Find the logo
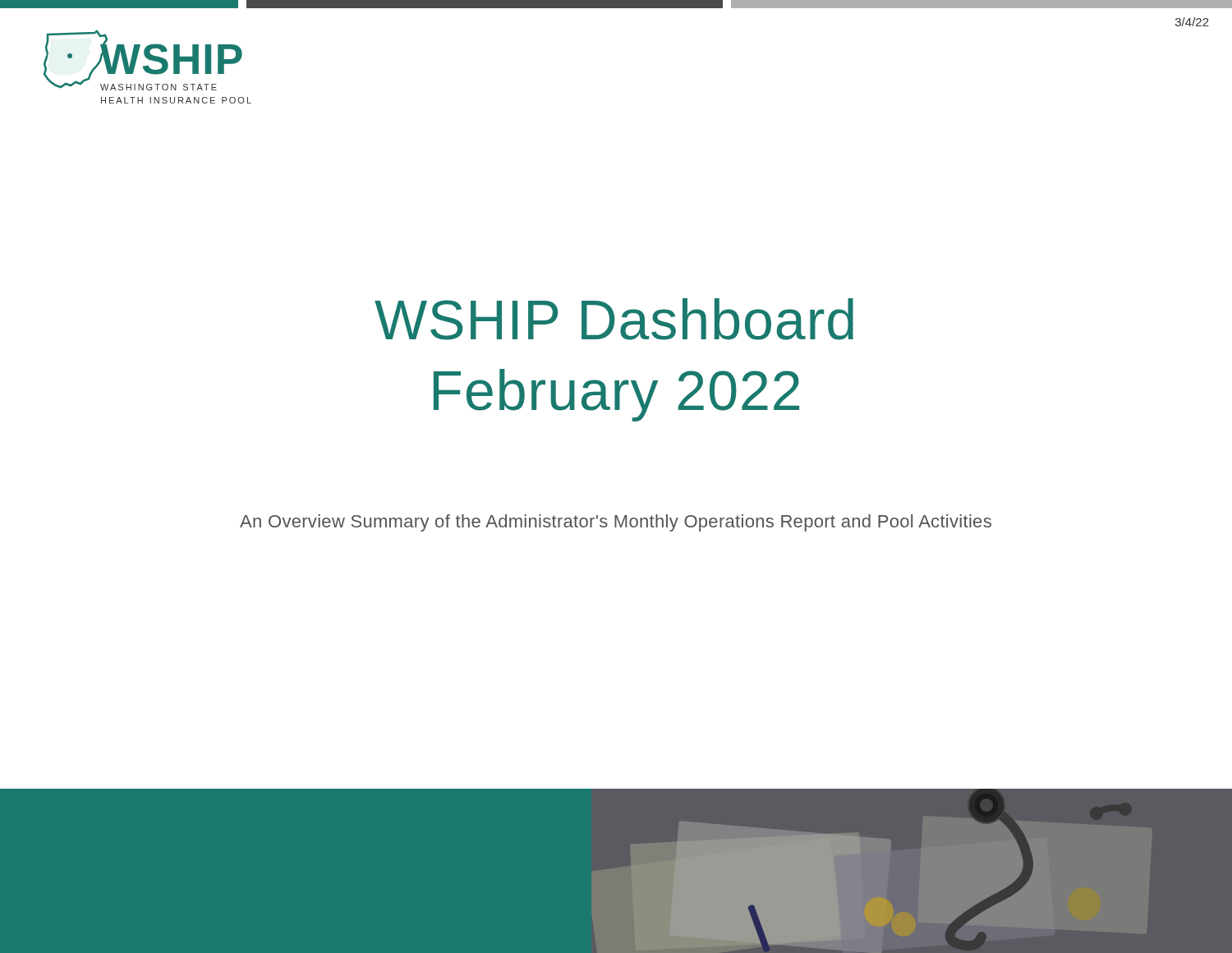The width and height of the screenshot is (1232, 953). (148, 74)
